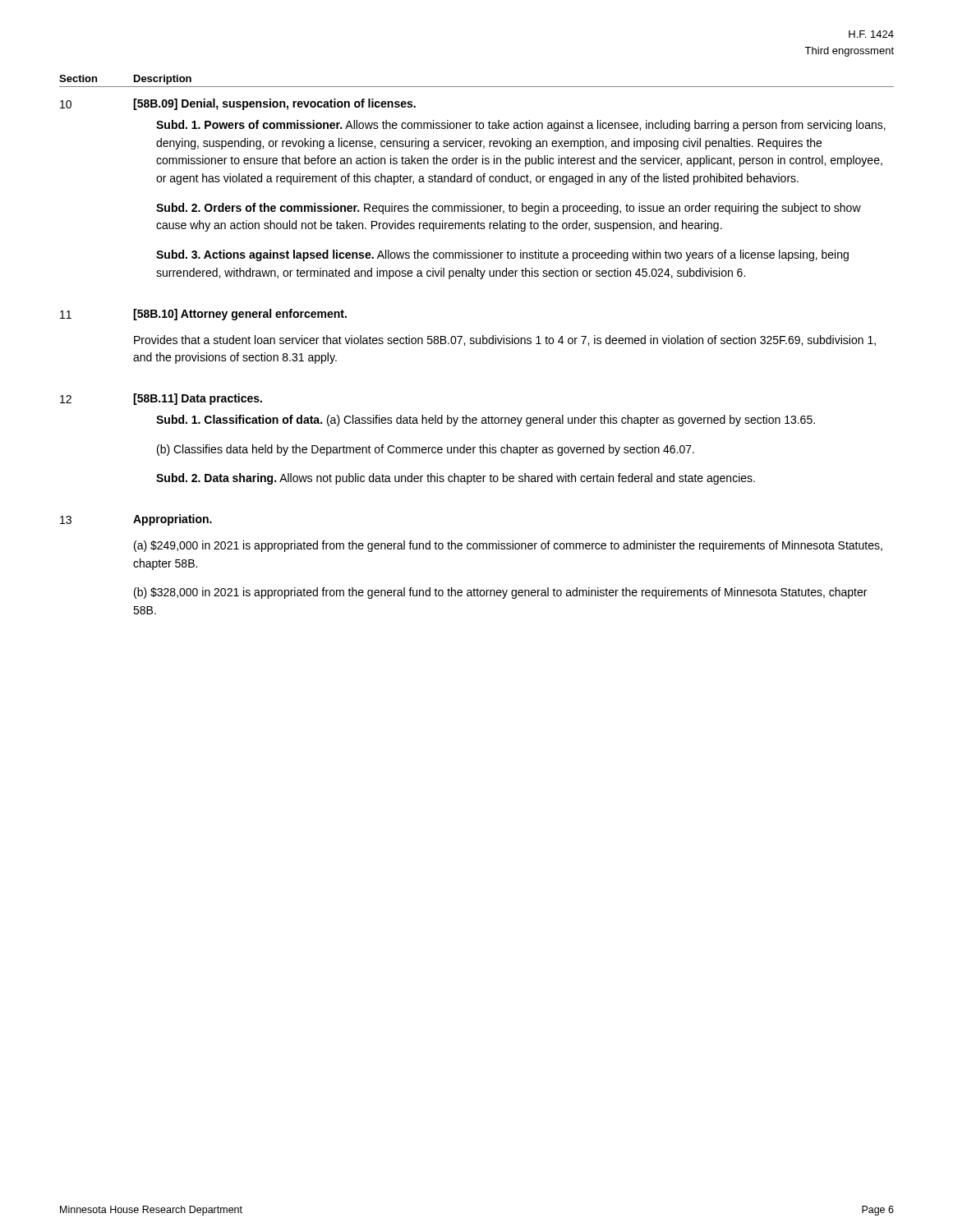The height and width of the screenshot is (1232, 953).
Task: Find the block on this page that starts "11 [58B.10] Attorney general enforcement. Provides that a"
Action: click(x=476, y=342)
